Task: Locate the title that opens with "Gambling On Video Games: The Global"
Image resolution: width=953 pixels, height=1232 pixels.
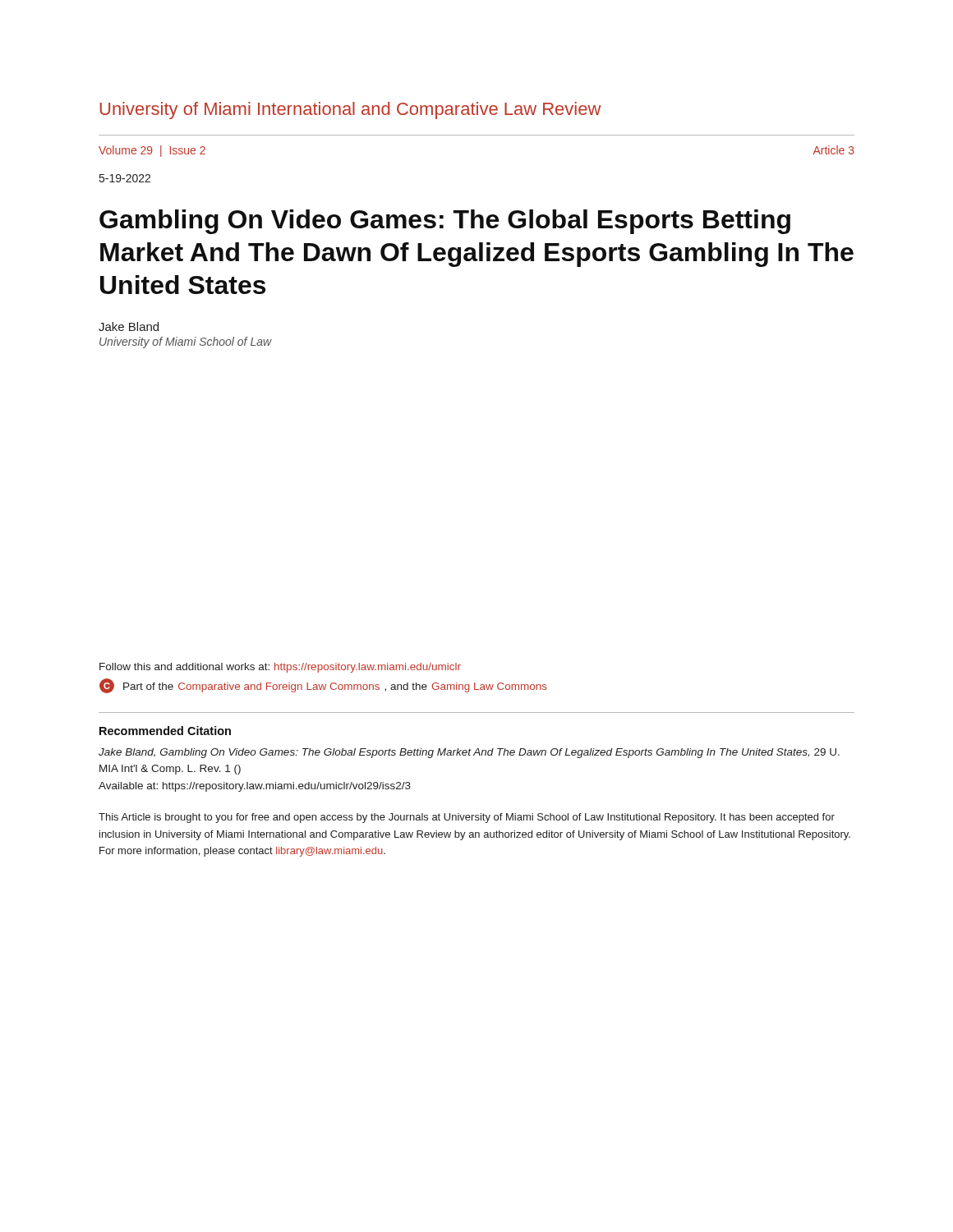Action: click(x=476, y=252)
